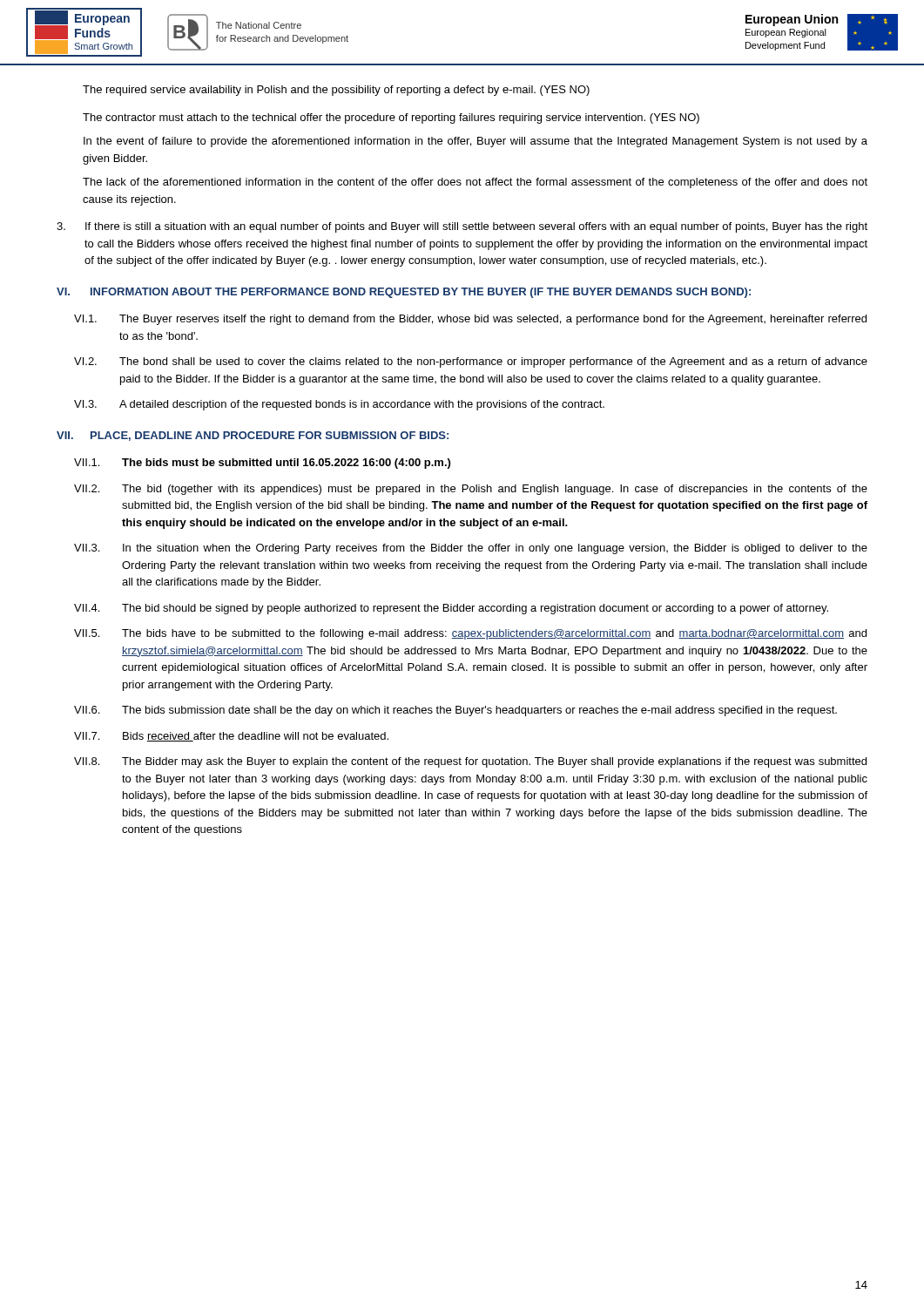
Task: Select the region starting "The lack of"
Action: coord(475,190)
